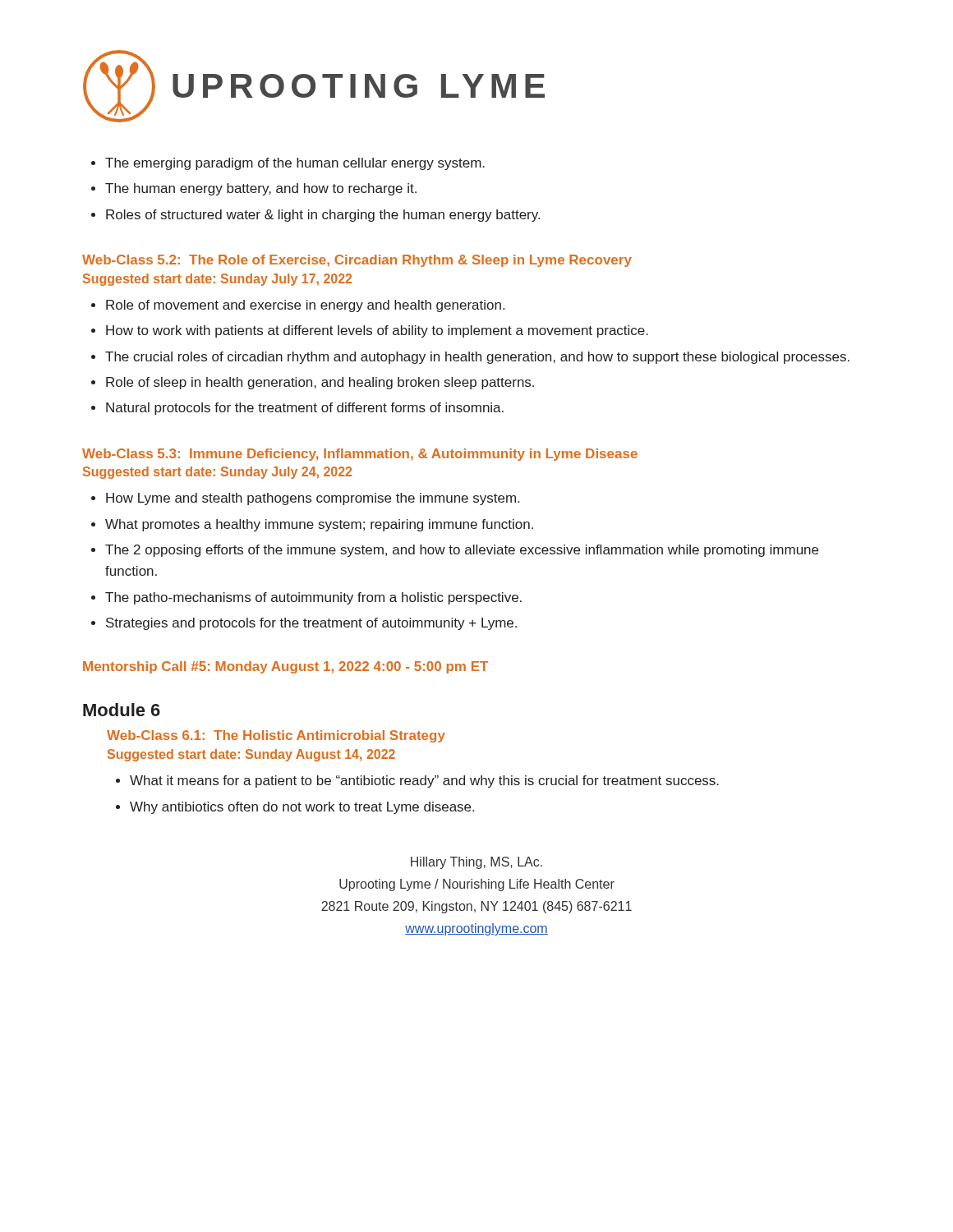Point to the passage starting "Module 6"
Viewport: 953px width, 1232px height.
coord(121,710)
